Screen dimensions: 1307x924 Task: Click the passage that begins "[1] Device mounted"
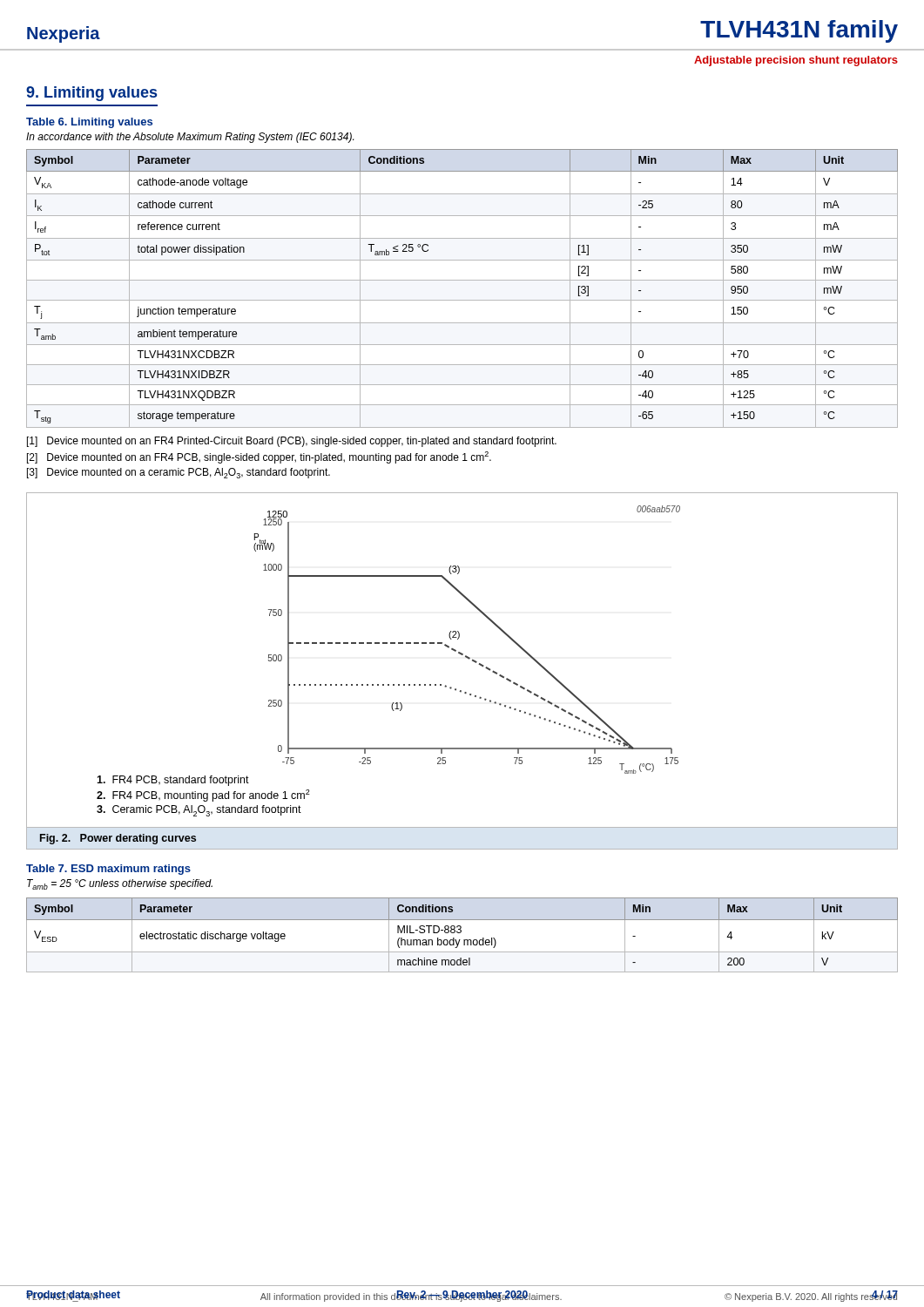click(x=292, y=440)
